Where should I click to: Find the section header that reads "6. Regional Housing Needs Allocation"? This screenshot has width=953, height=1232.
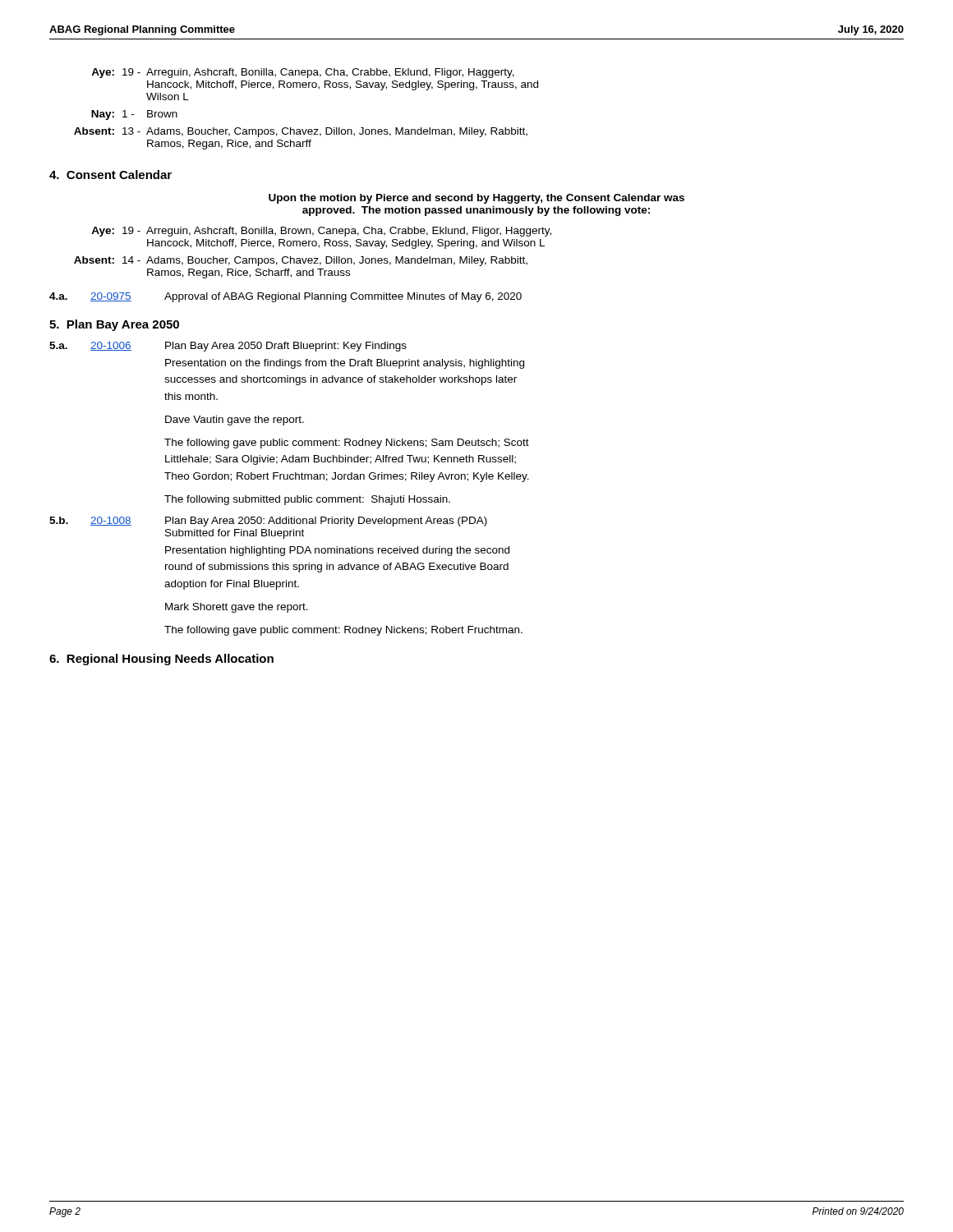click(162, 659)
